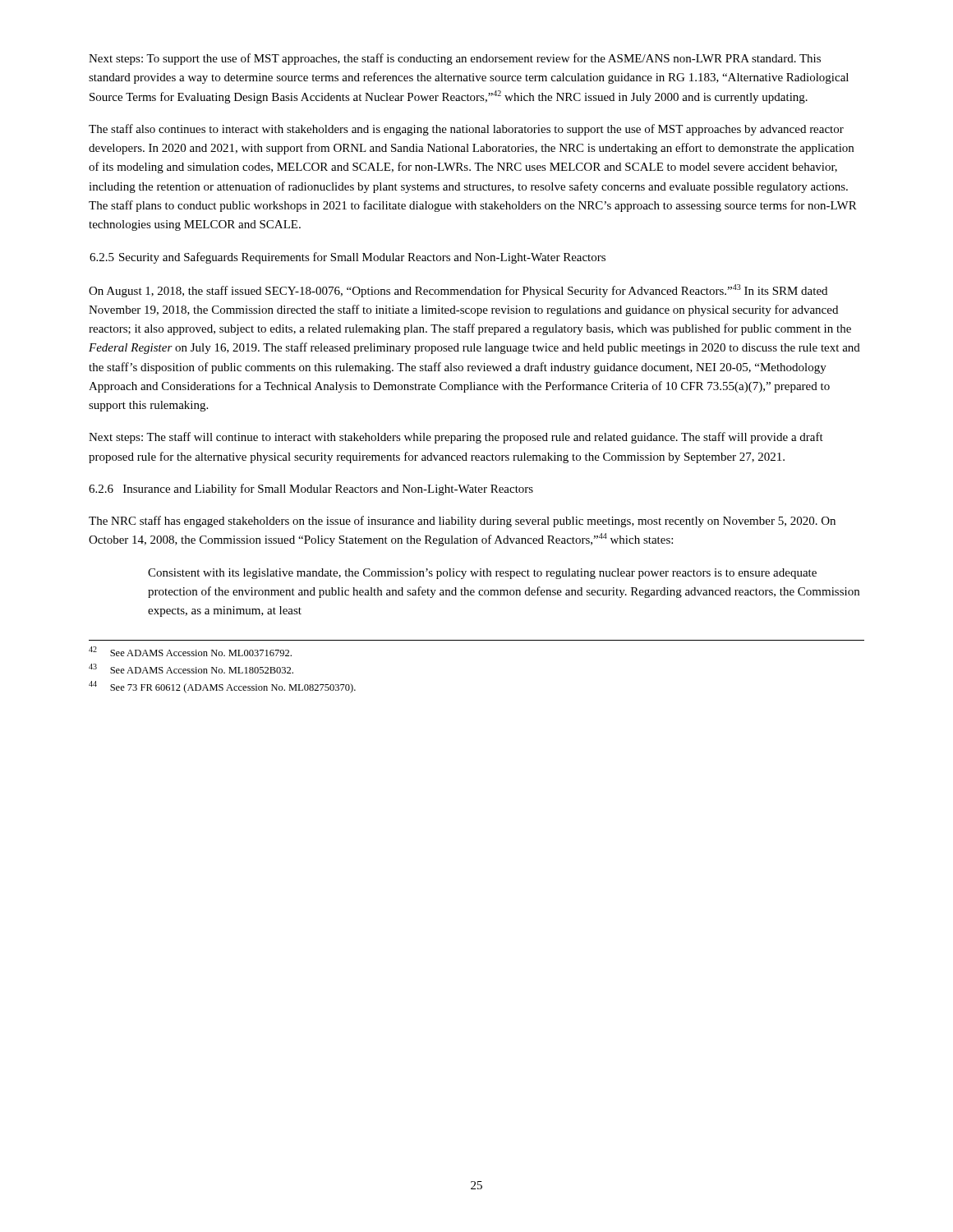Find the text block that reads "Next steps: To support the use"
Screen dimensions: 1232x953
[x=469, y=77]
